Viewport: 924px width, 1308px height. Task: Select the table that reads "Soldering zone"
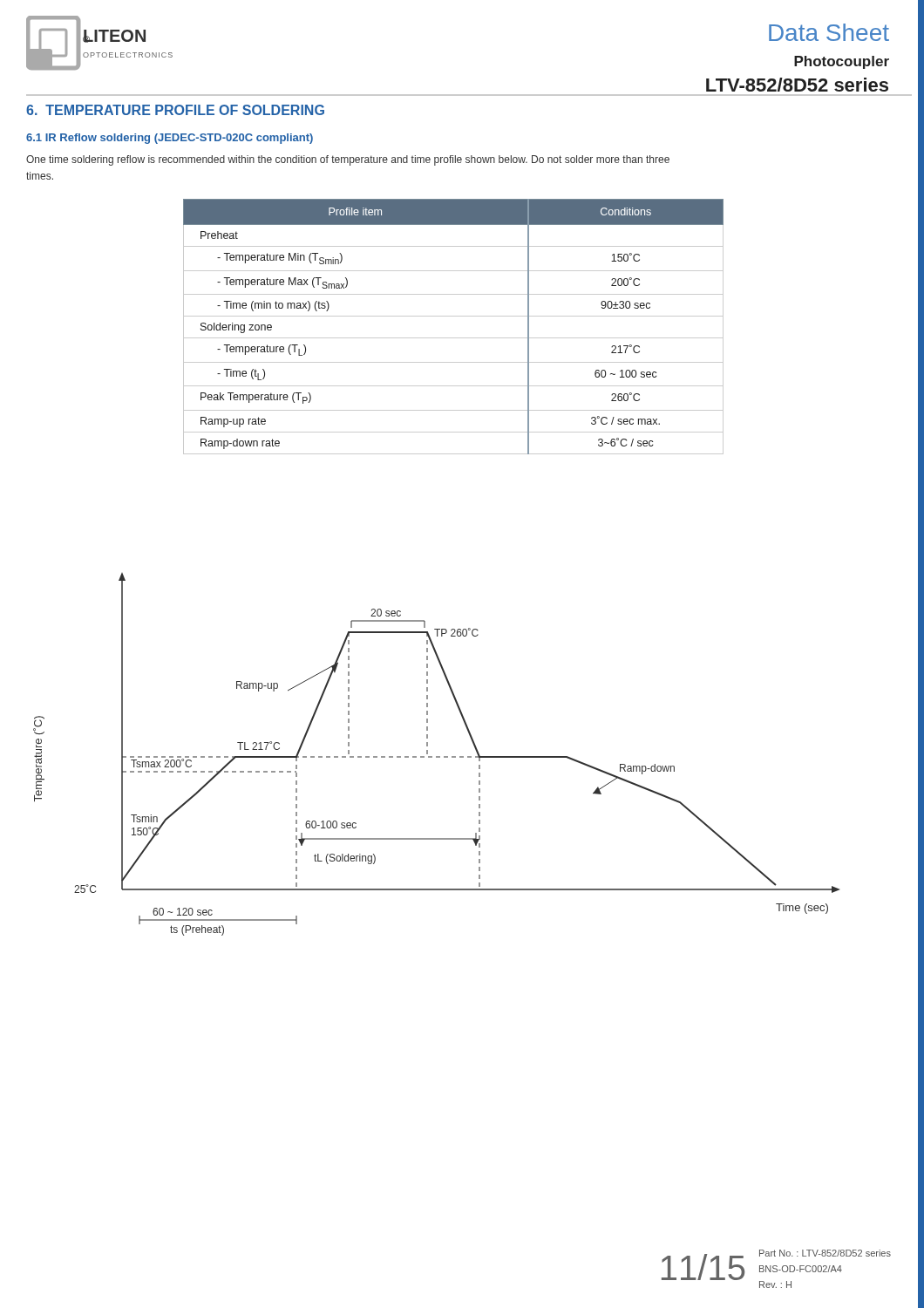click(453, 326)
